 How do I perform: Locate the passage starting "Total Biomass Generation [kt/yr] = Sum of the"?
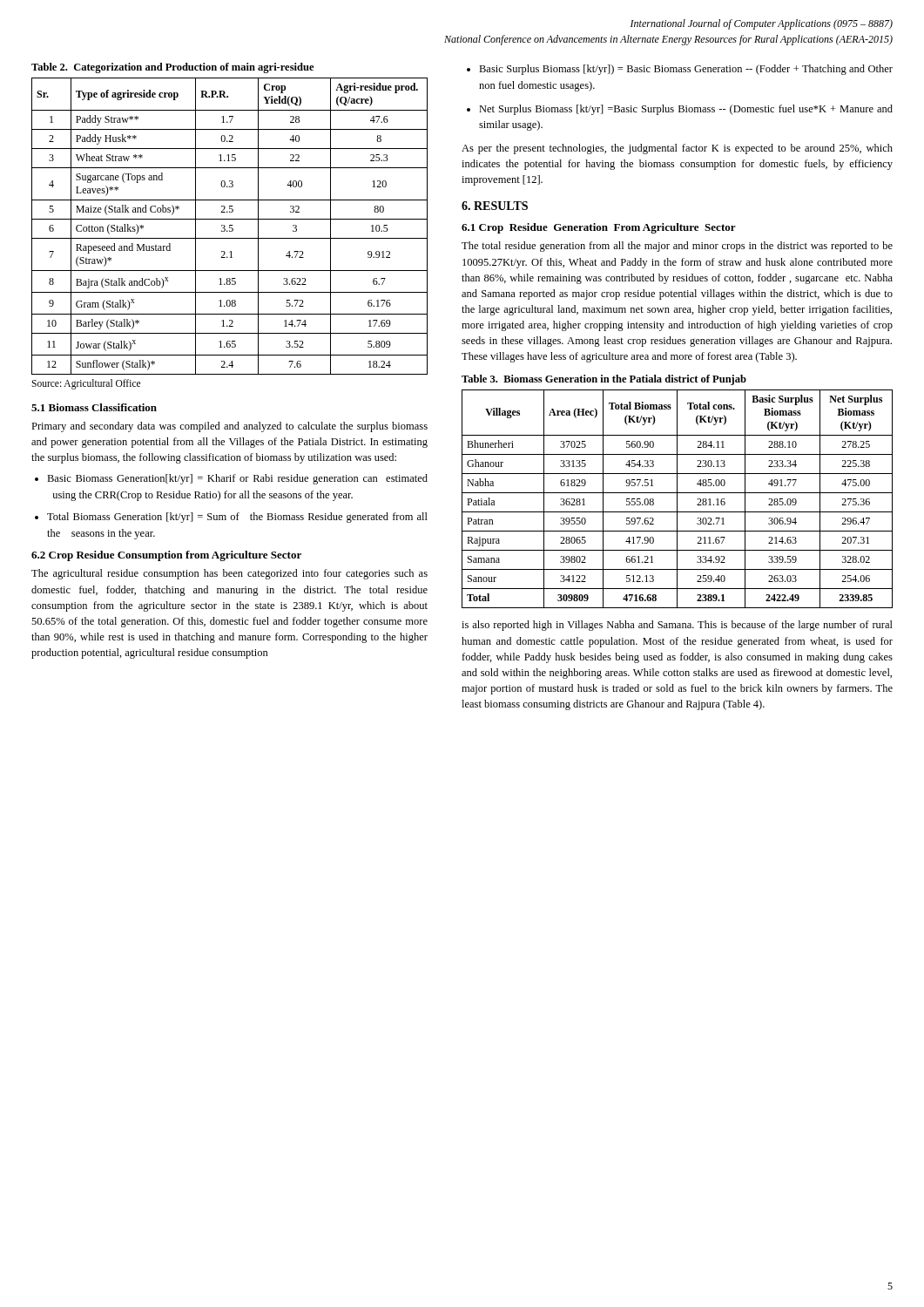point(237,525)
